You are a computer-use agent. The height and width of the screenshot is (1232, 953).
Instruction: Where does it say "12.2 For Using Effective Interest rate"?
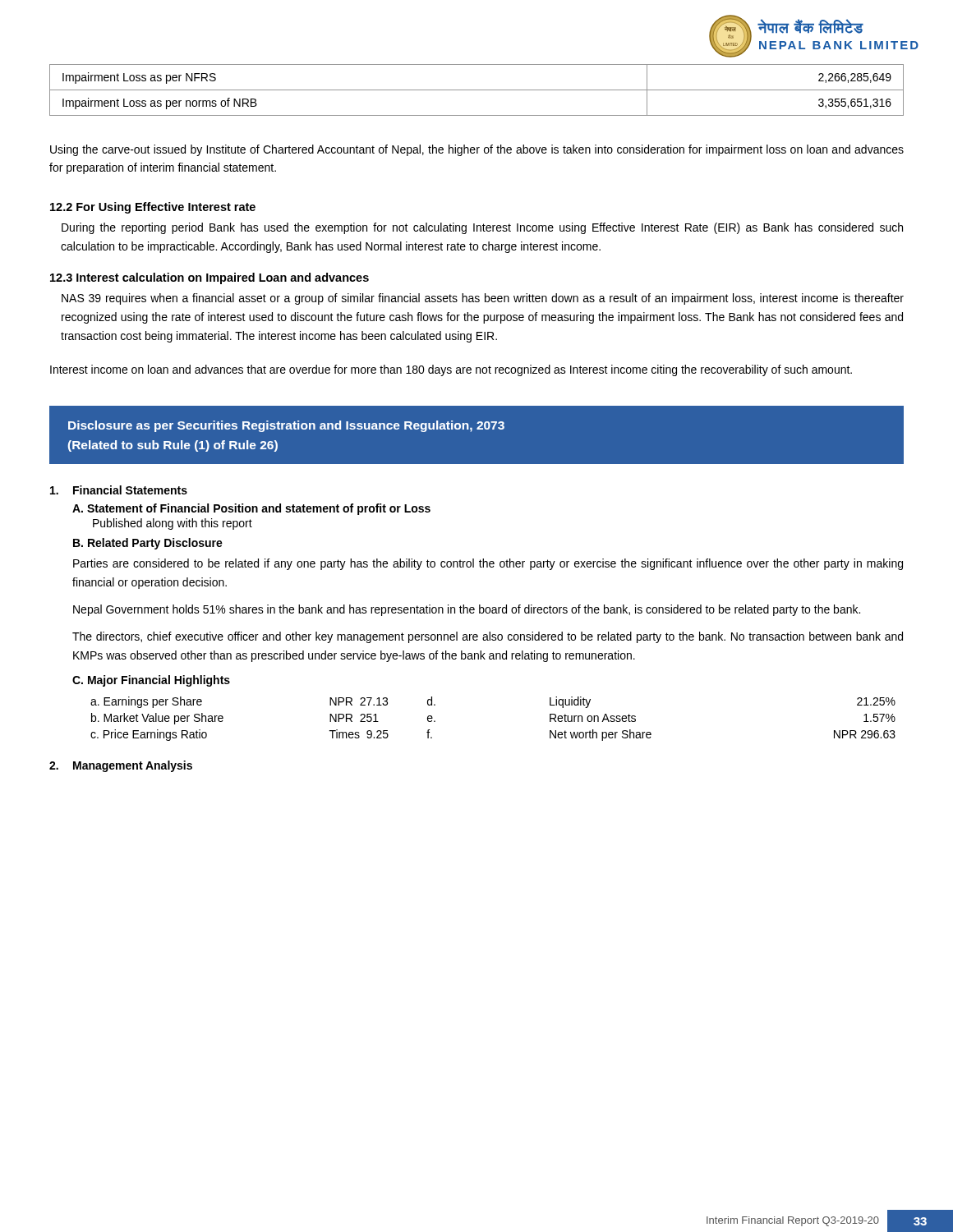tap(153, 207)
